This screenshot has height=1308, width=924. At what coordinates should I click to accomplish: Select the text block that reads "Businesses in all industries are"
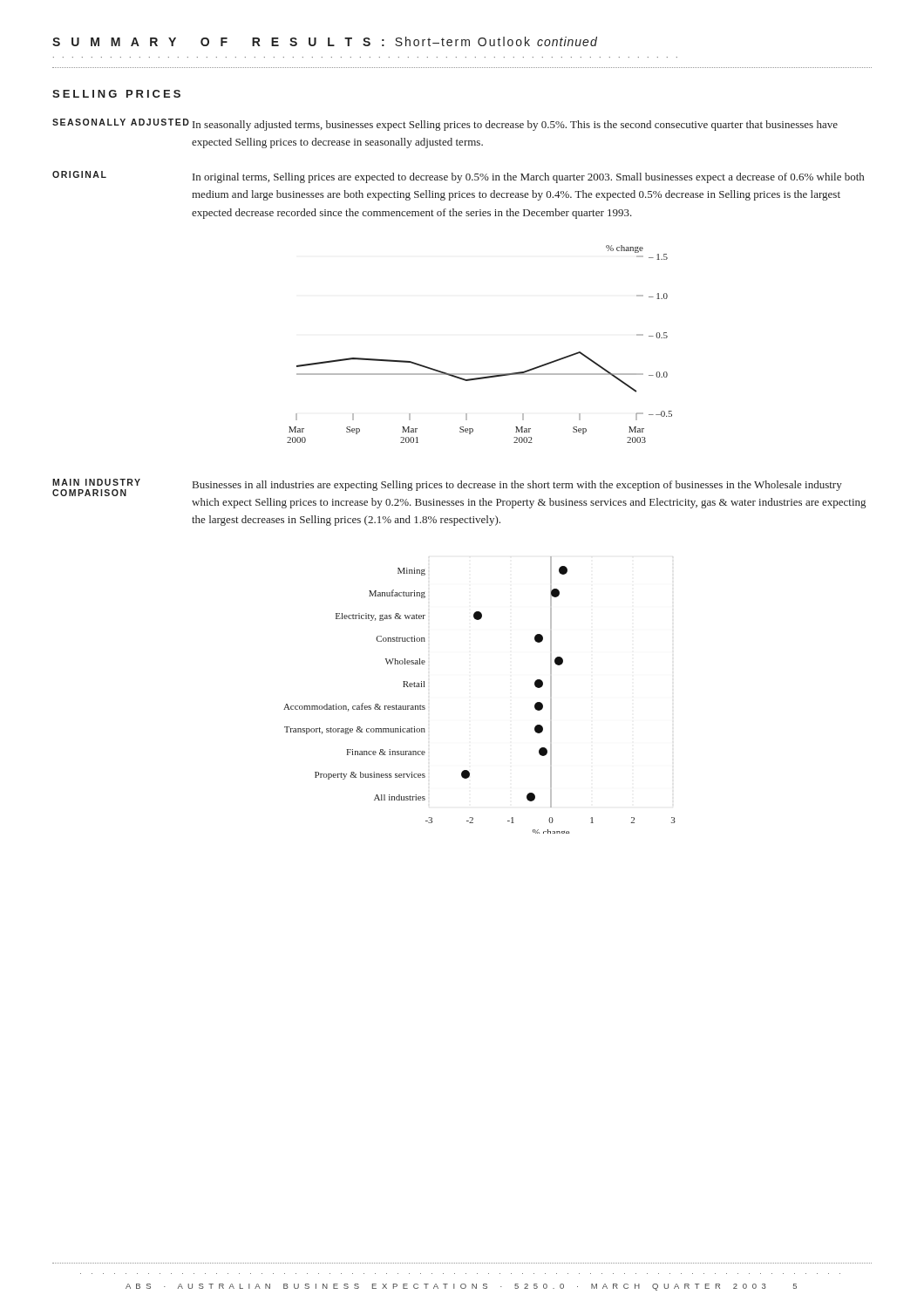click(529, 502)
